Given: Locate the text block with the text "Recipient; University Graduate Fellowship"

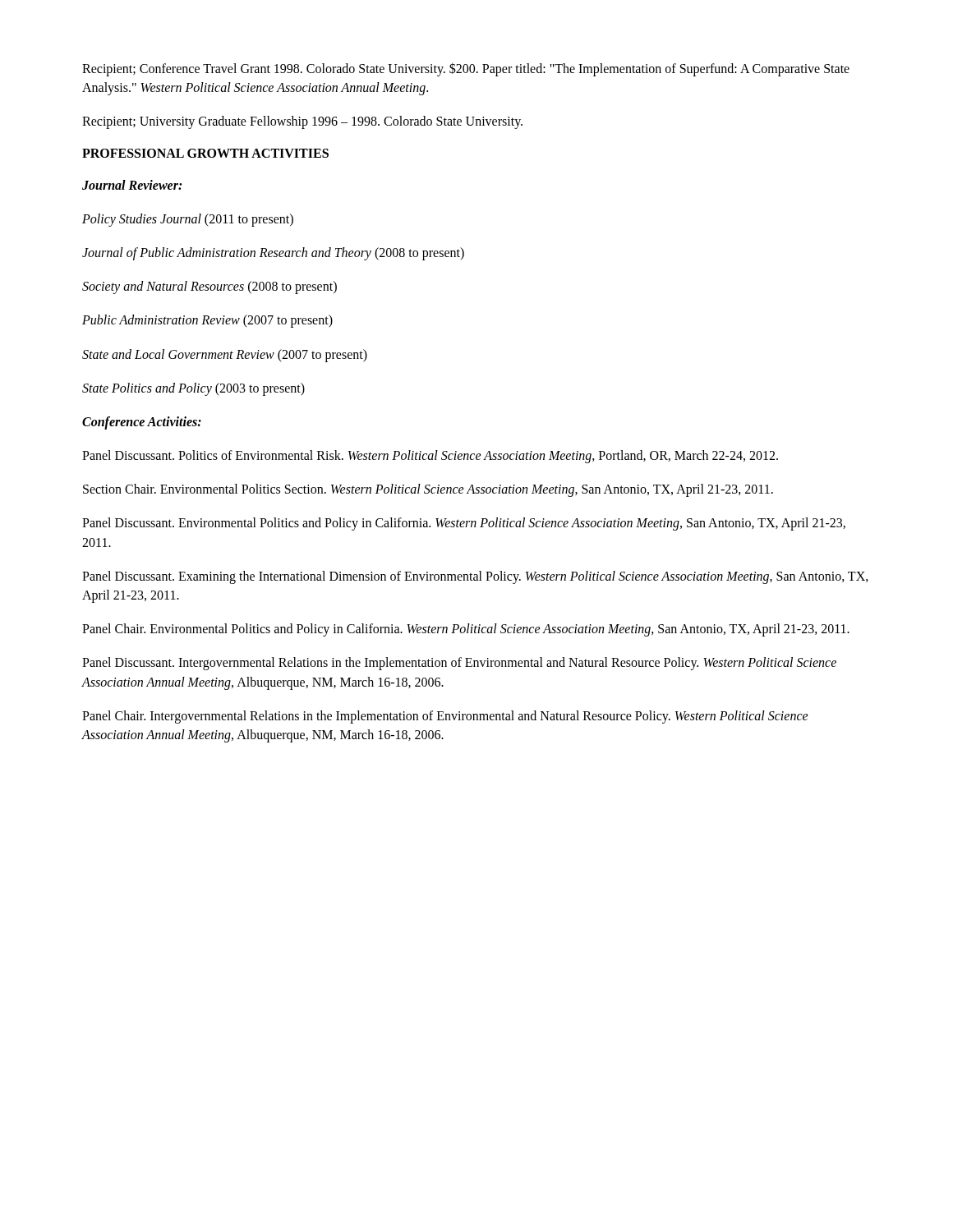Looking at the screenshot, I should click(476, 122).
